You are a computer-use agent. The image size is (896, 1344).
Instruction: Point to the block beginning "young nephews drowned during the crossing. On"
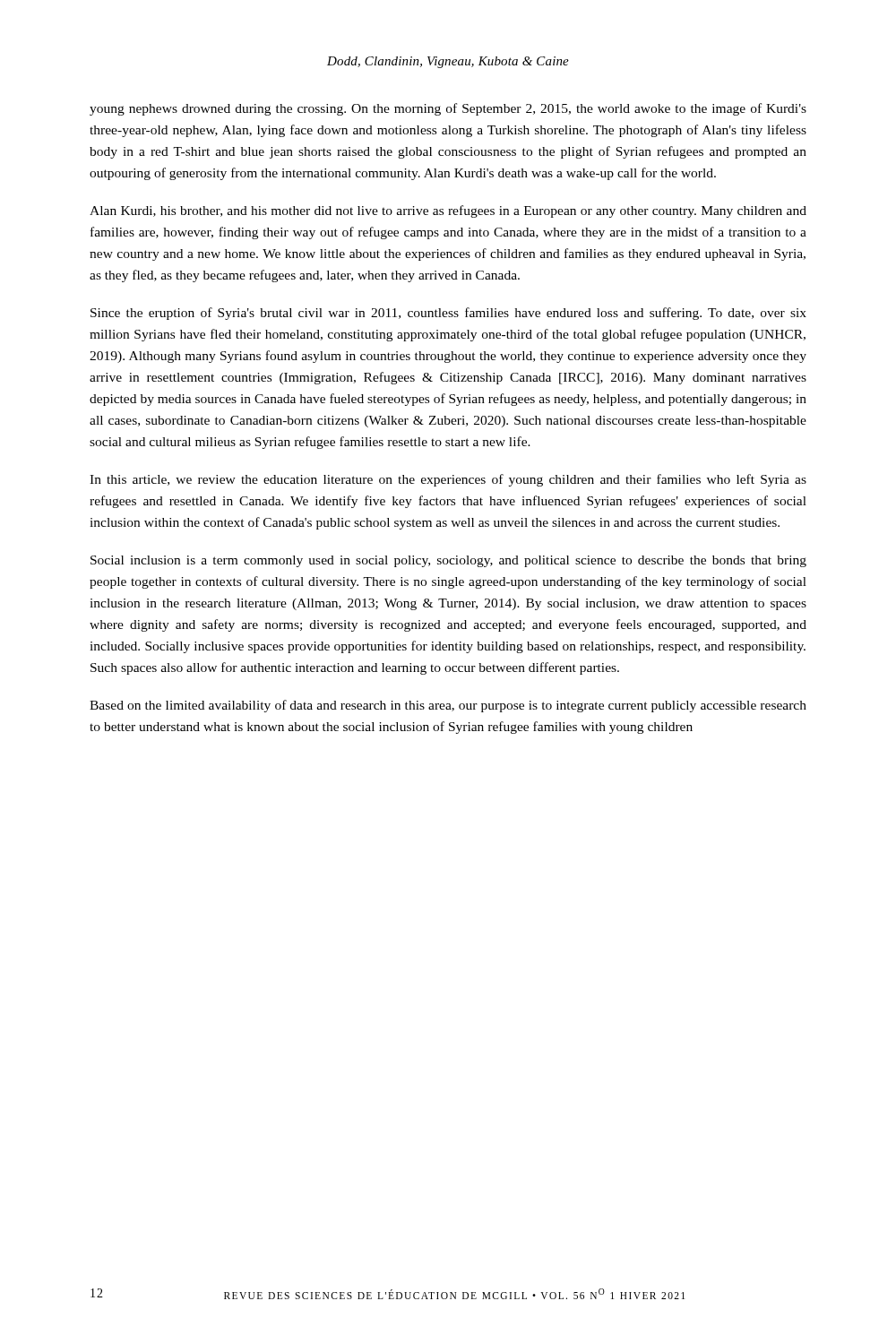pos(448,140)
